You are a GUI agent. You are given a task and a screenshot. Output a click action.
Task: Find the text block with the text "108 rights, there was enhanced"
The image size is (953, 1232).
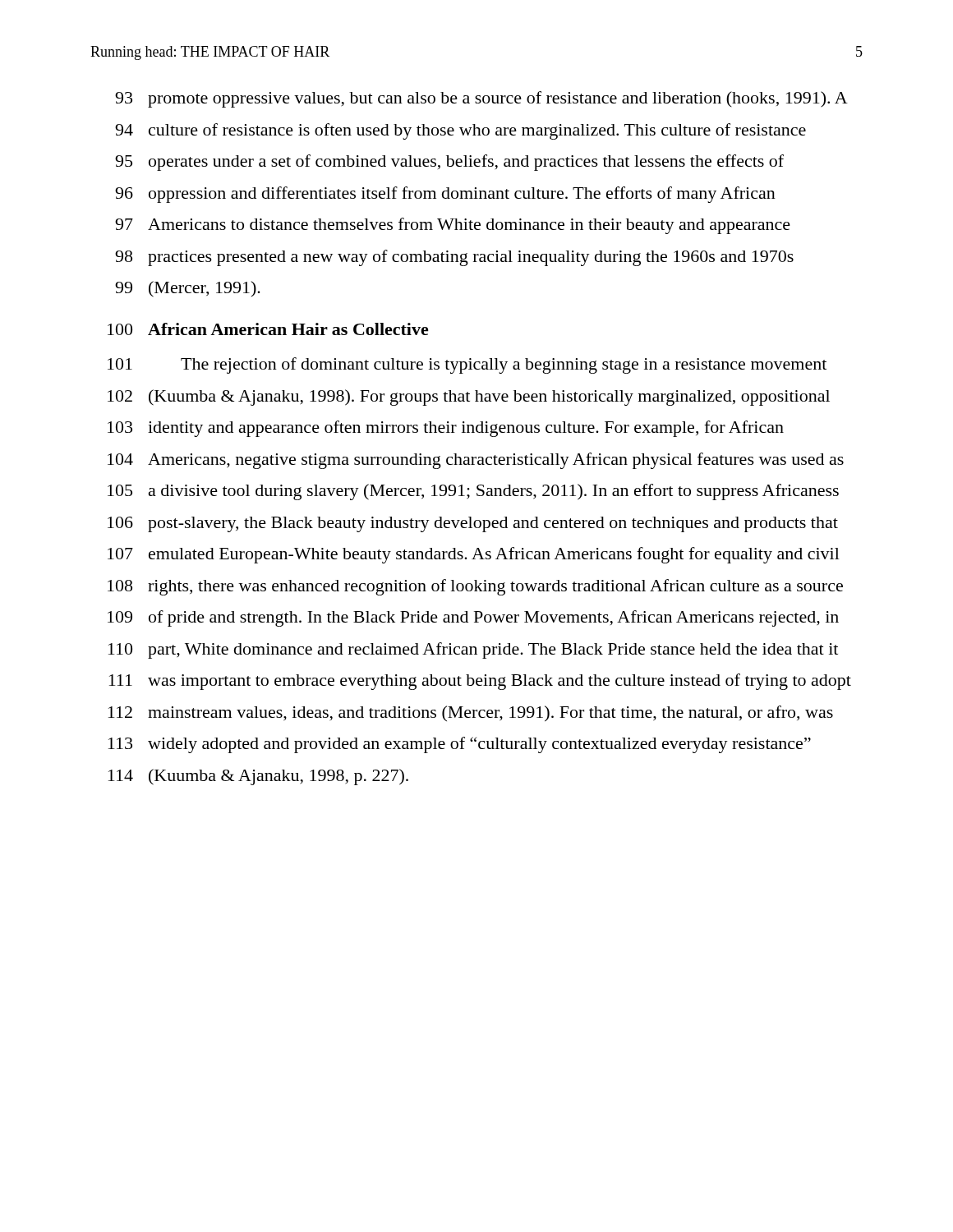click(x=476, y=585)
